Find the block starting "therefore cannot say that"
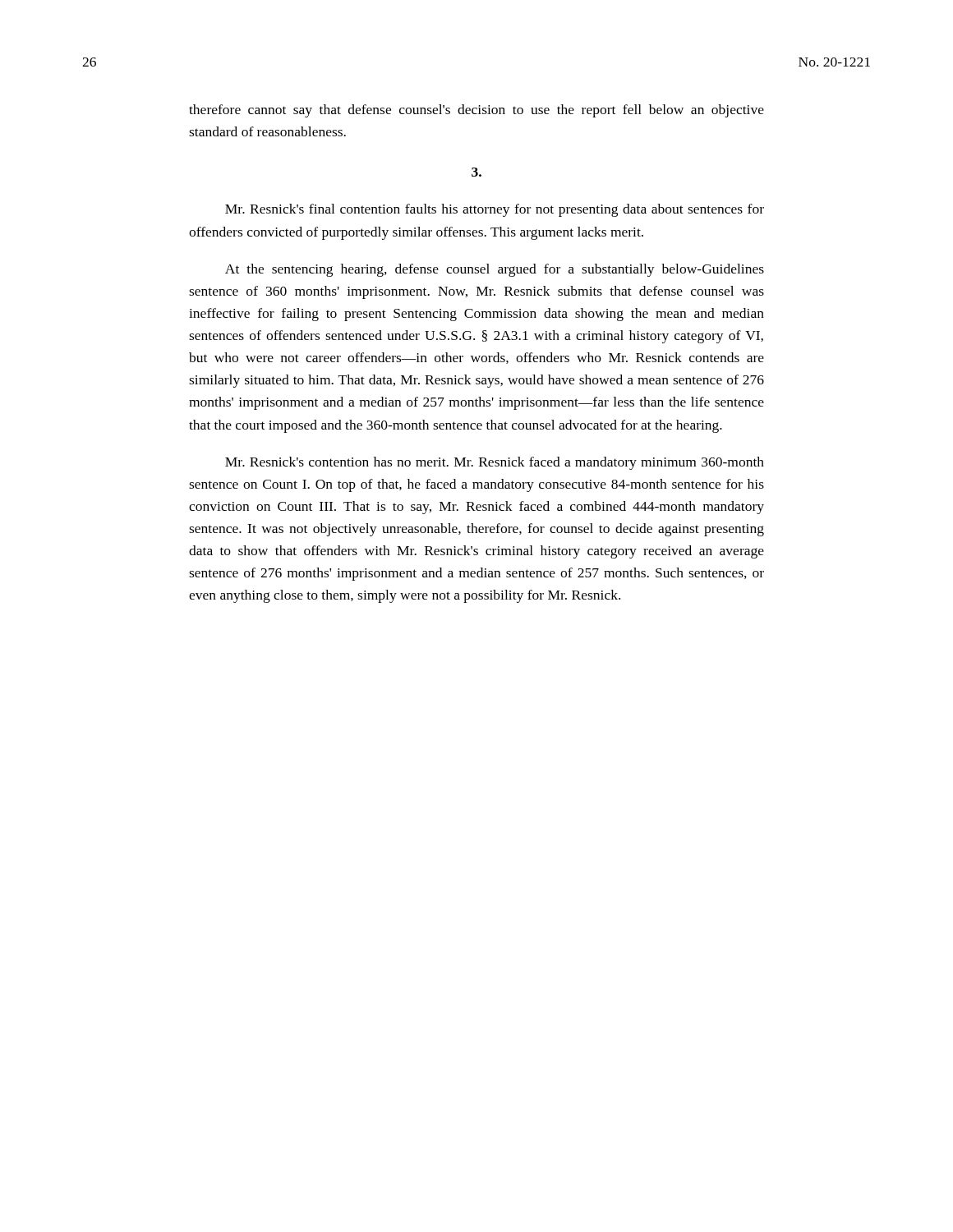This screenshot has height=1232, width=953. click(x=476, y=120)
